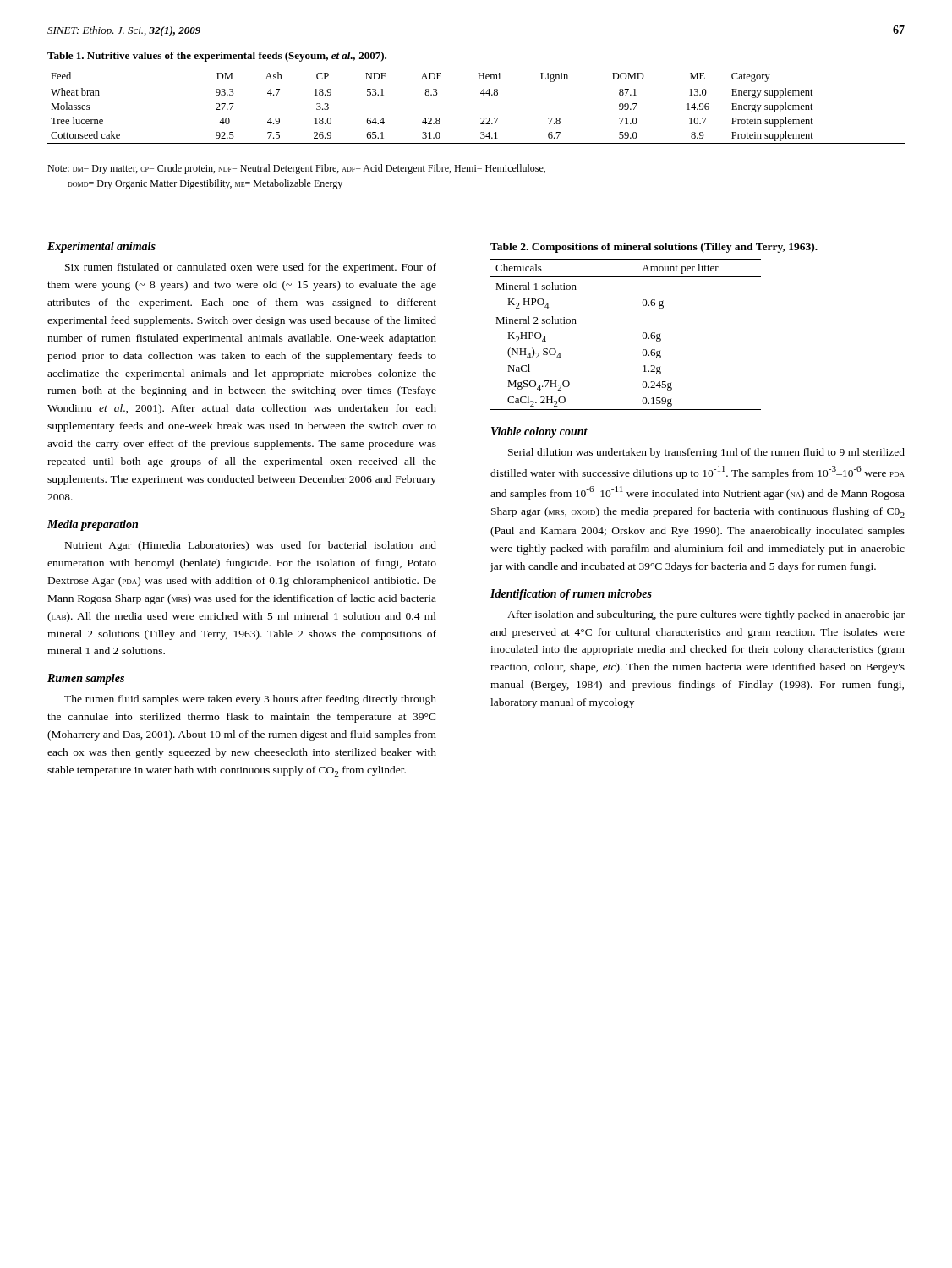Image resolution: width=952 pixels, height=1268 pixels.
Task: Find the block starting "Rumen samples"
Action: pos(86,679)
